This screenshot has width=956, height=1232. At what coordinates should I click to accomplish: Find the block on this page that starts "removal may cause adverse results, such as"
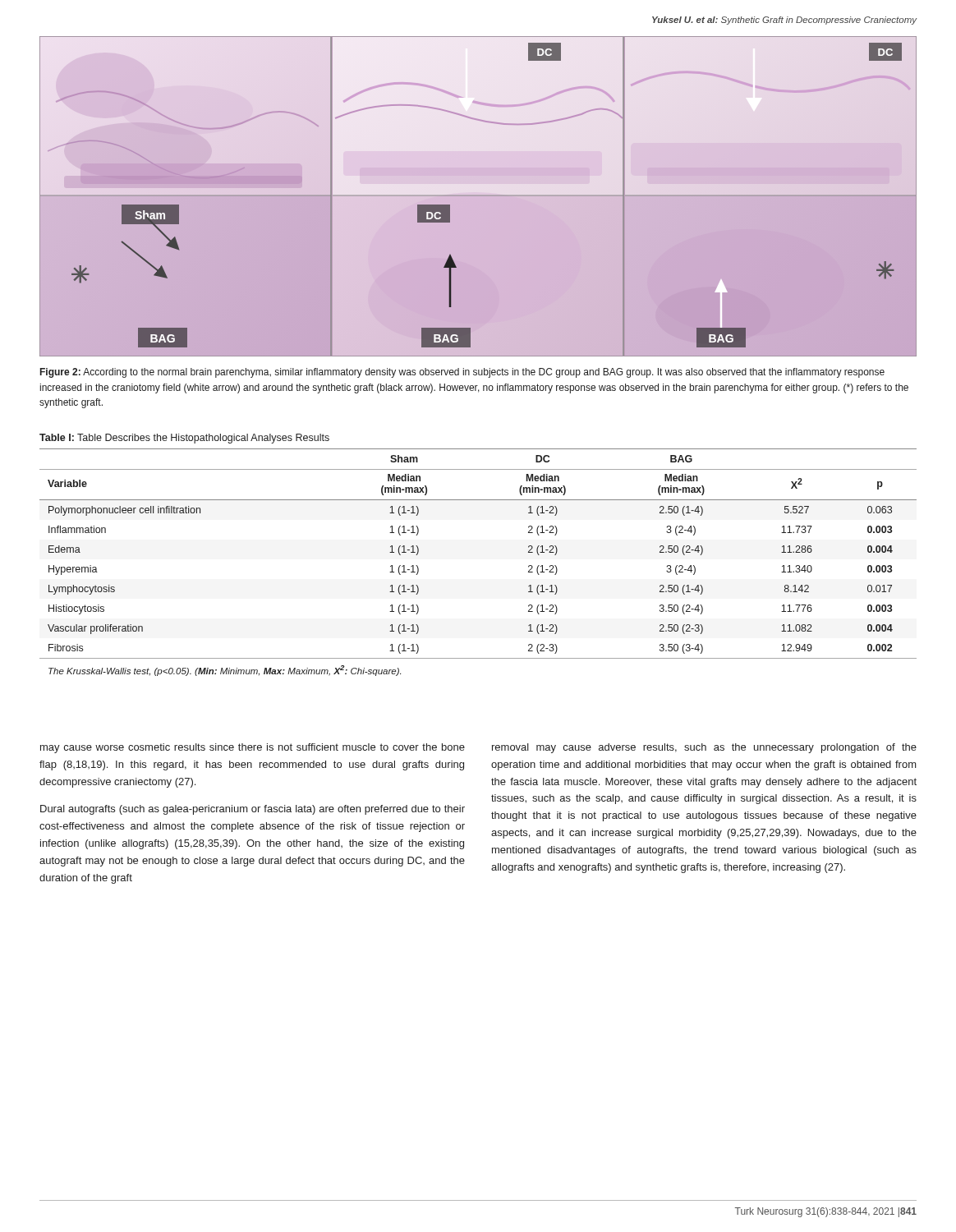click(704, 807)
